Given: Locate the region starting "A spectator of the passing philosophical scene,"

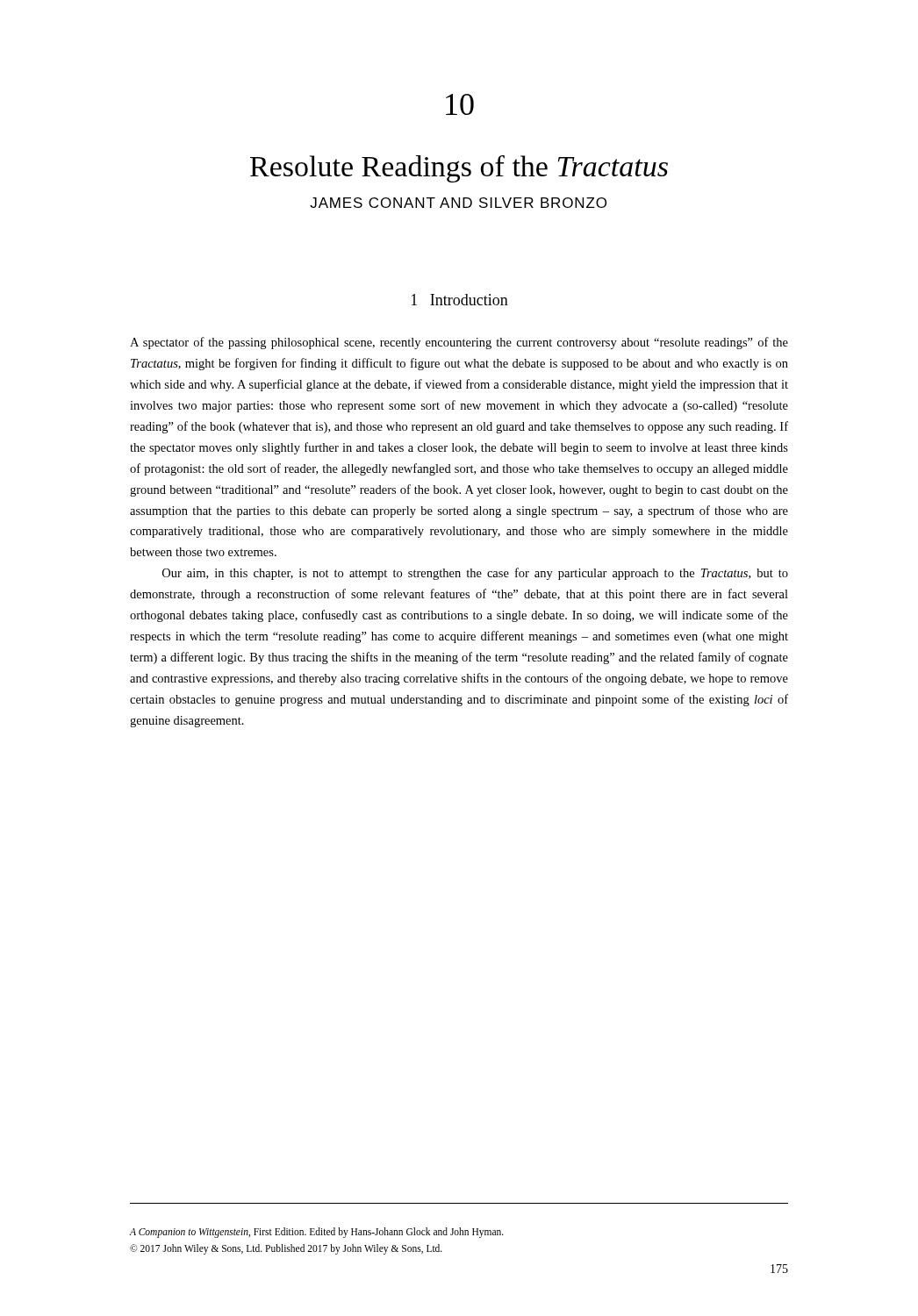Looking at the screenshot, I should pos(459,532).
